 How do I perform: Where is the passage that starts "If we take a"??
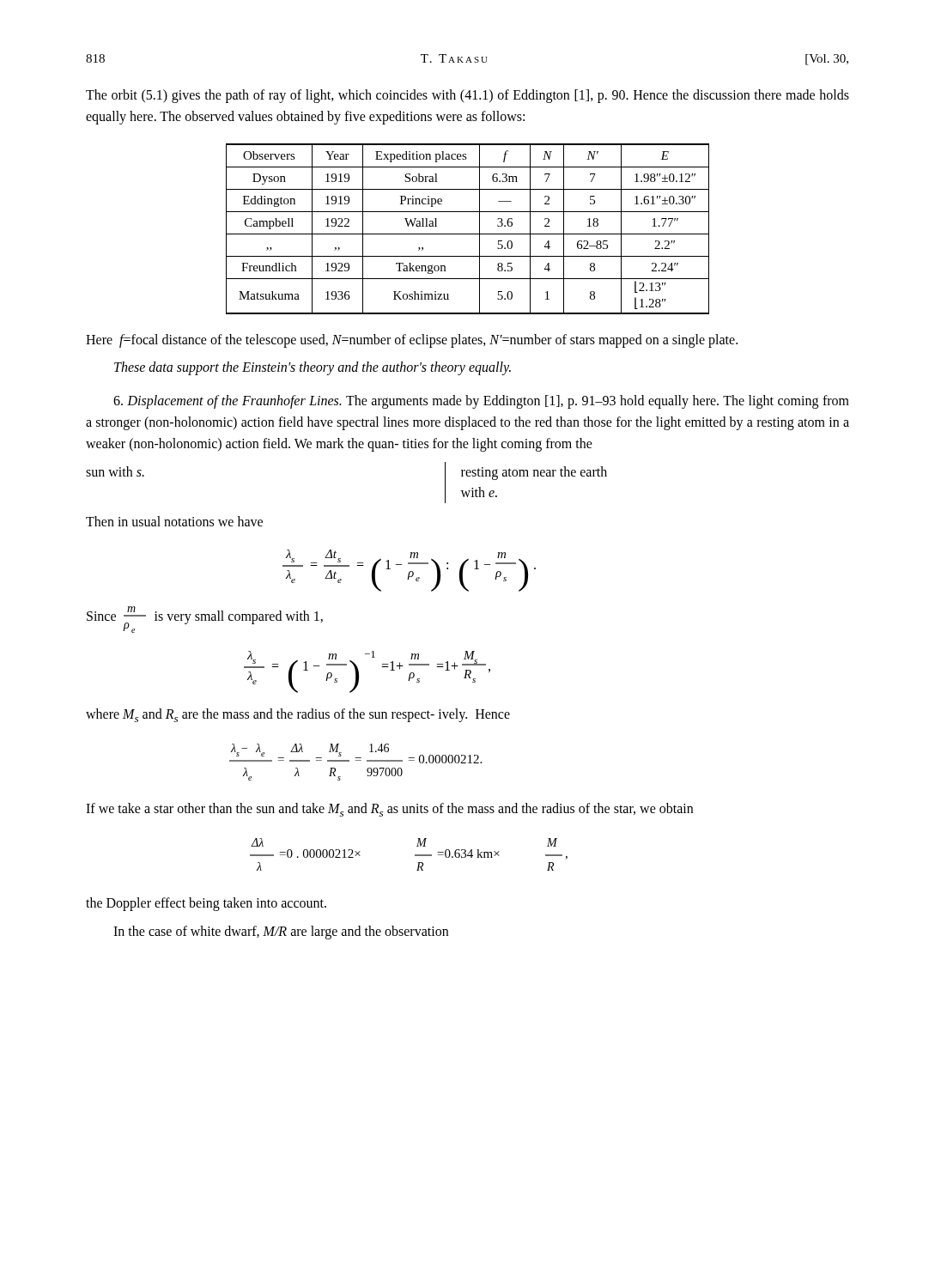(x=468, y=811)
